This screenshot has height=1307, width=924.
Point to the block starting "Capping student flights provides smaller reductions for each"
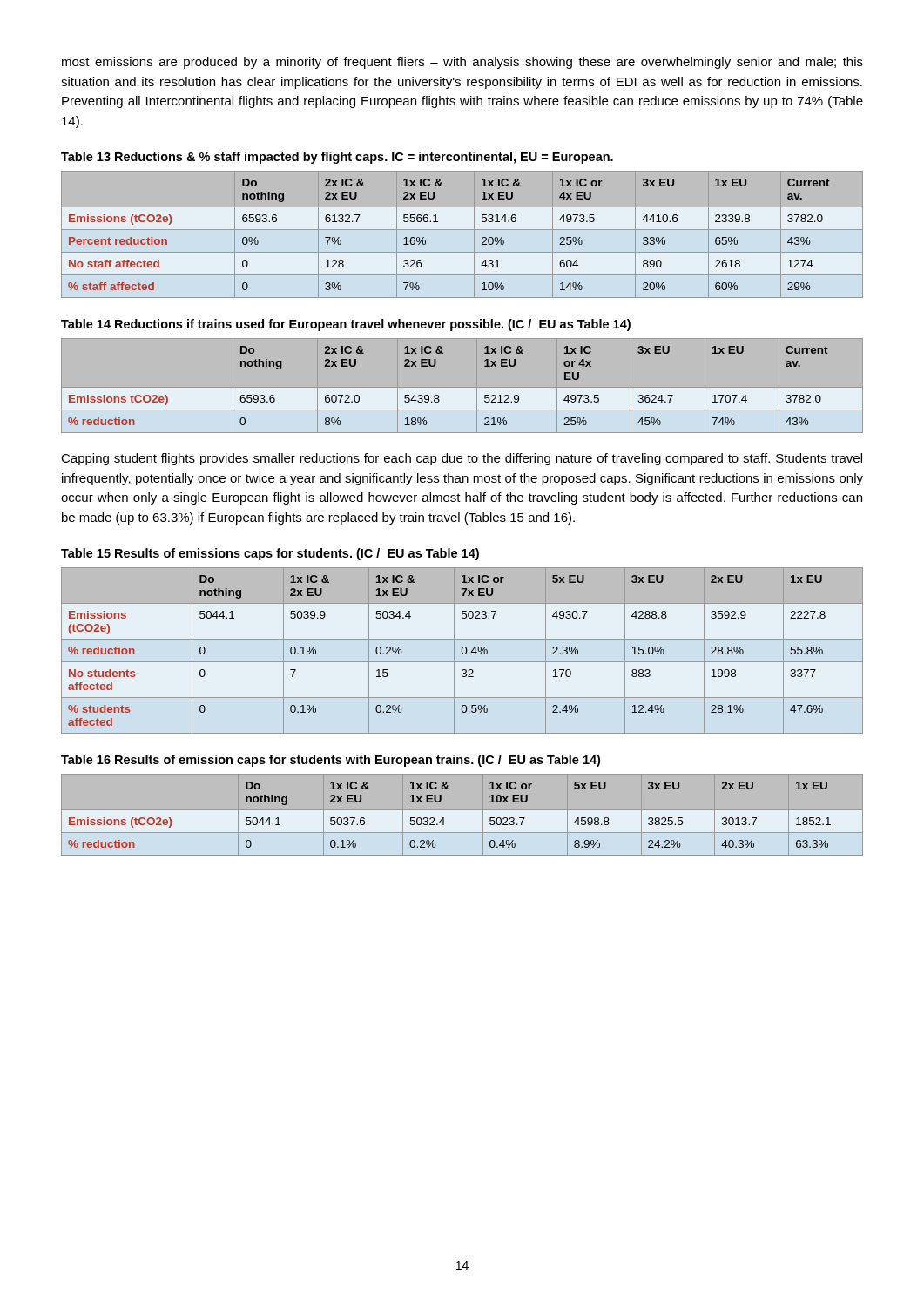(x=462, y=487)
